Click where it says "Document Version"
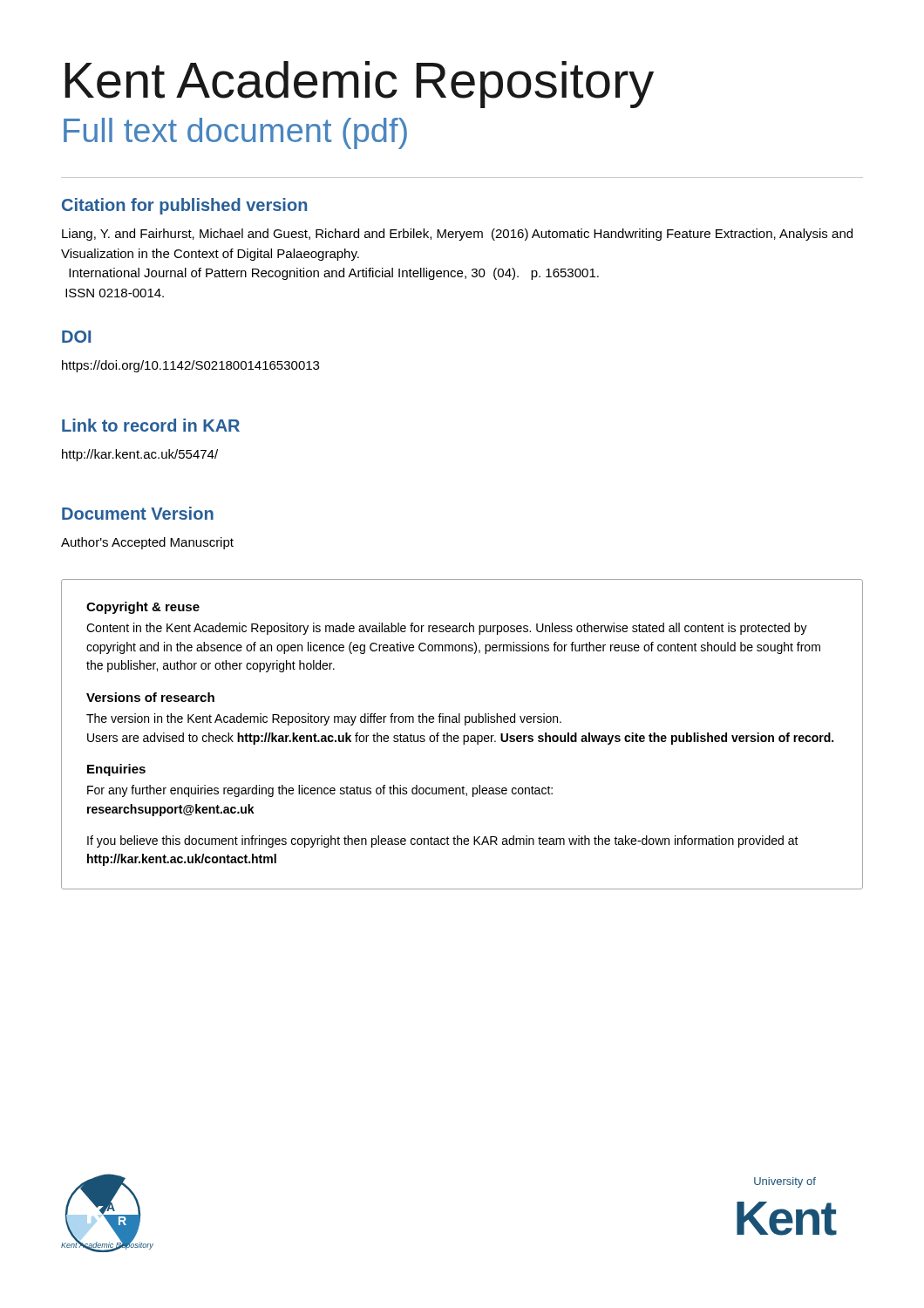This screenshot has height=1308, width=924. [138, 514]
